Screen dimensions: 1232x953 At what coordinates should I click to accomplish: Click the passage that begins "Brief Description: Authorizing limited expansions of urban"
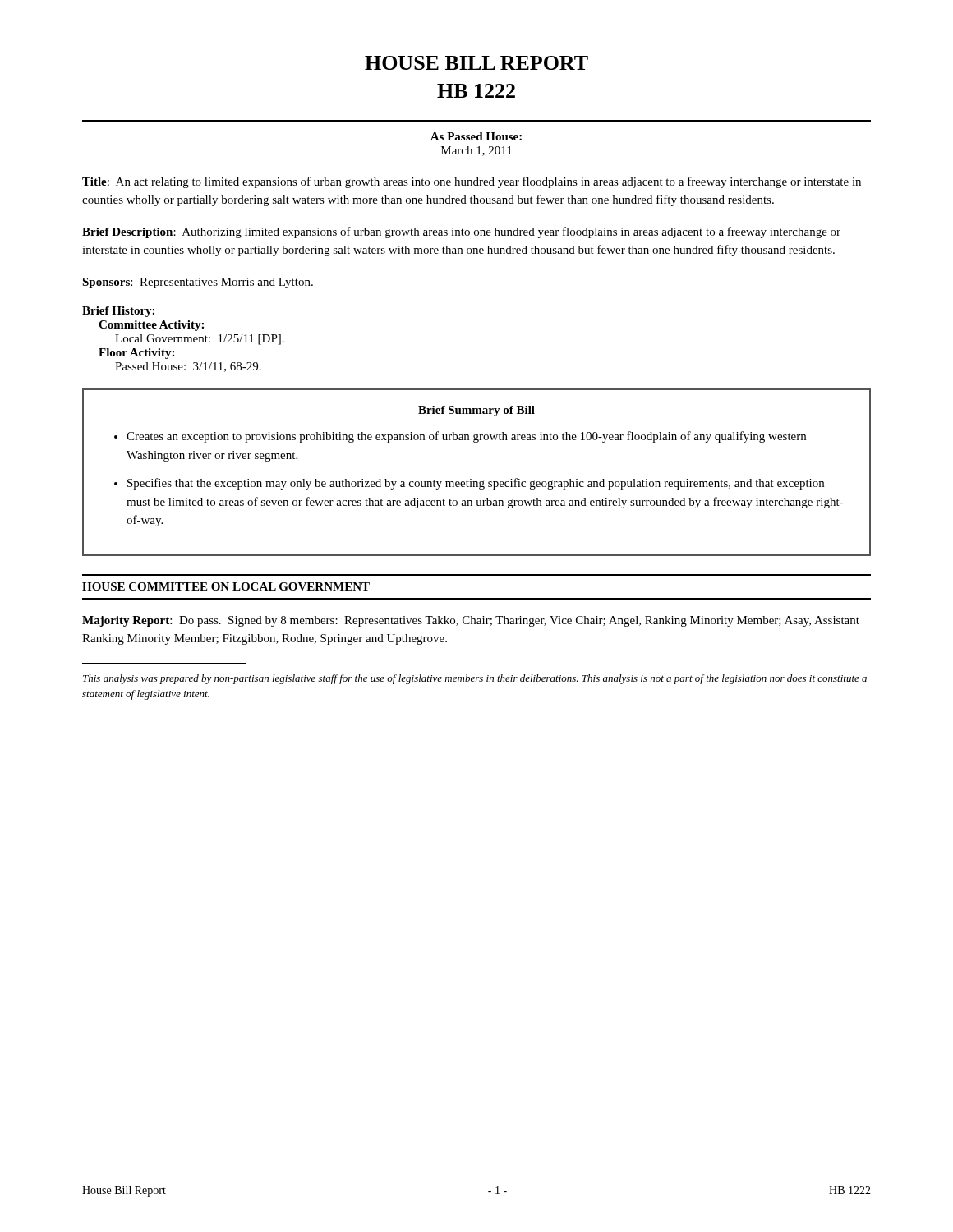point(461,241)
